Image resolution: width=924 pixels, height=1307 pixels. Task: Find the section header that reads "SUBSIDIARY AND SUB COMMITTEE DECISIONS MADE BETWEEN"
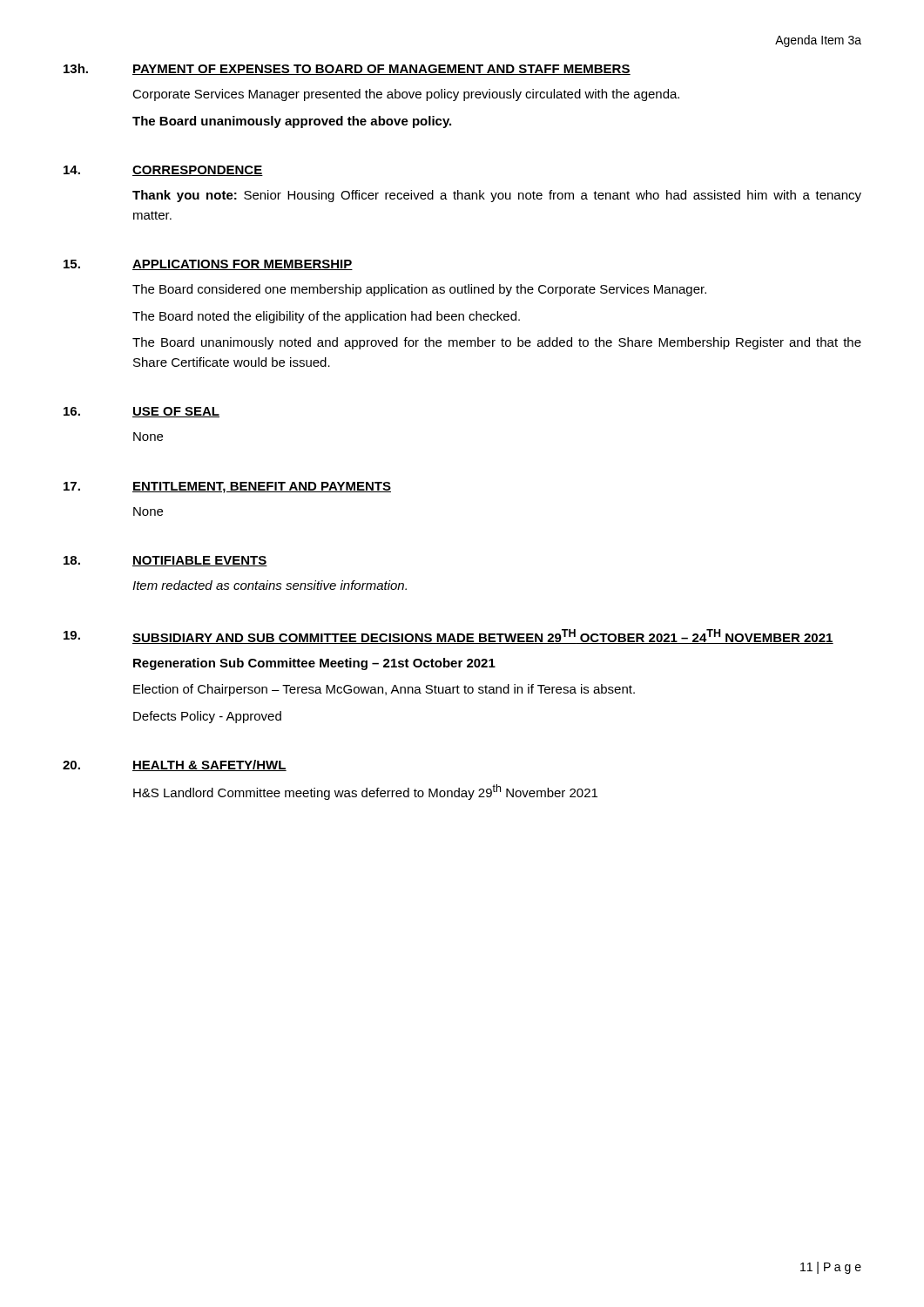(483, 636)
